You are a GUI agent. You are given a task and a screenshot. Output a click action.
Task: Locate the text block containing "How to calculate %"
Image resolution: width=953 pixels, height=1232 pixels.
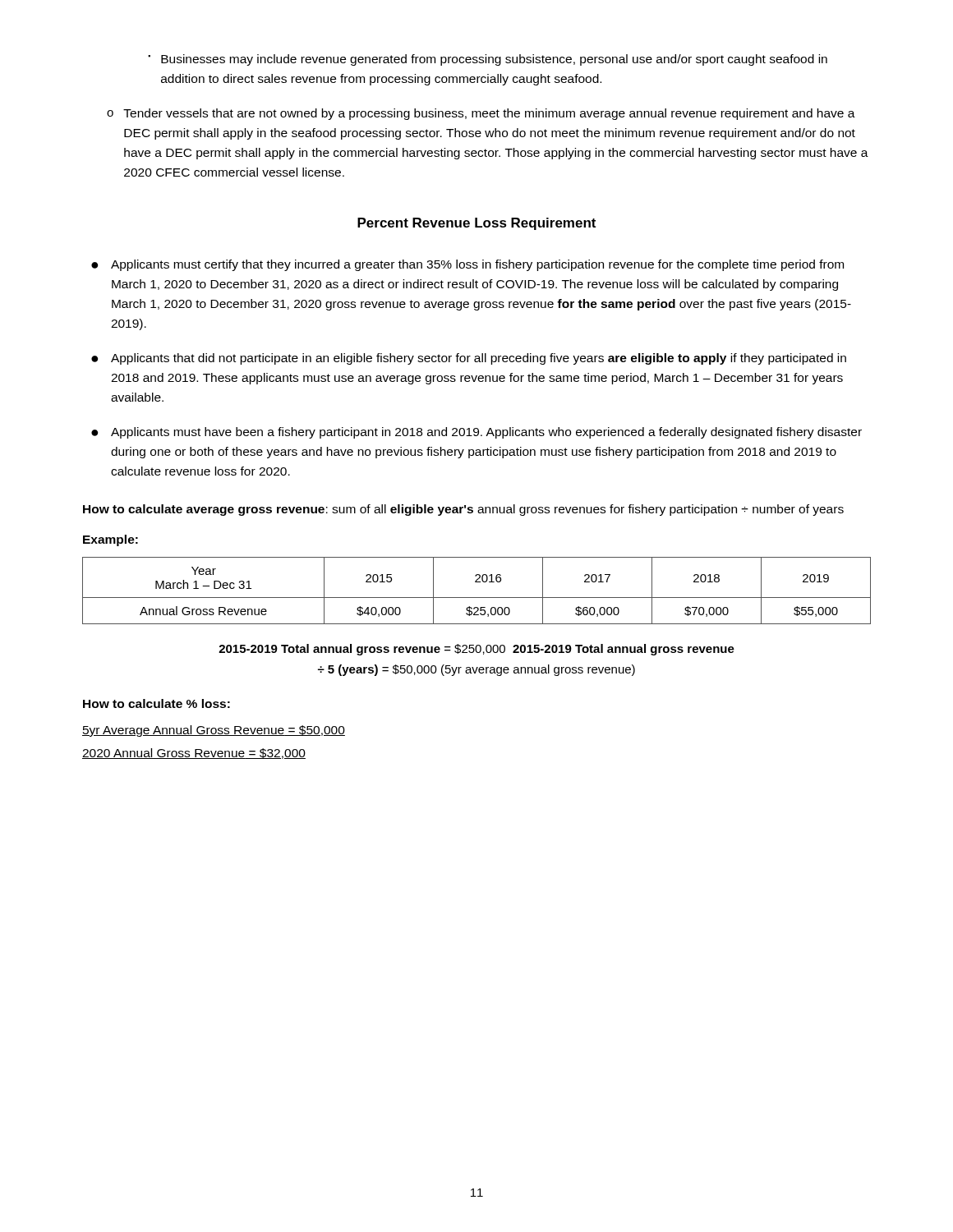click(x=156, y=703)
